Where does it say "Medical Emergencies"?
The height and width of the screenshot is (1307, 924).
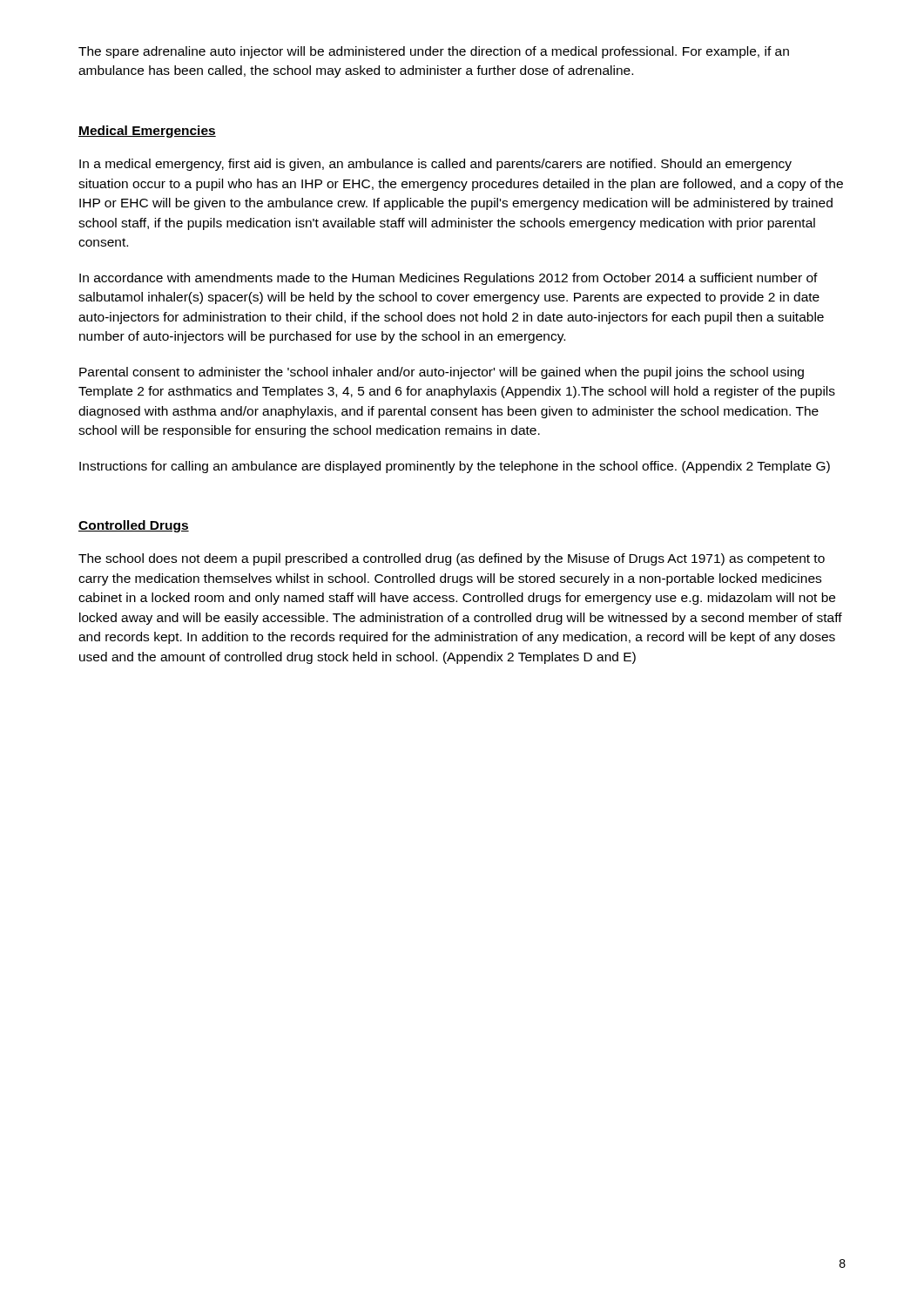coord(147,130)
